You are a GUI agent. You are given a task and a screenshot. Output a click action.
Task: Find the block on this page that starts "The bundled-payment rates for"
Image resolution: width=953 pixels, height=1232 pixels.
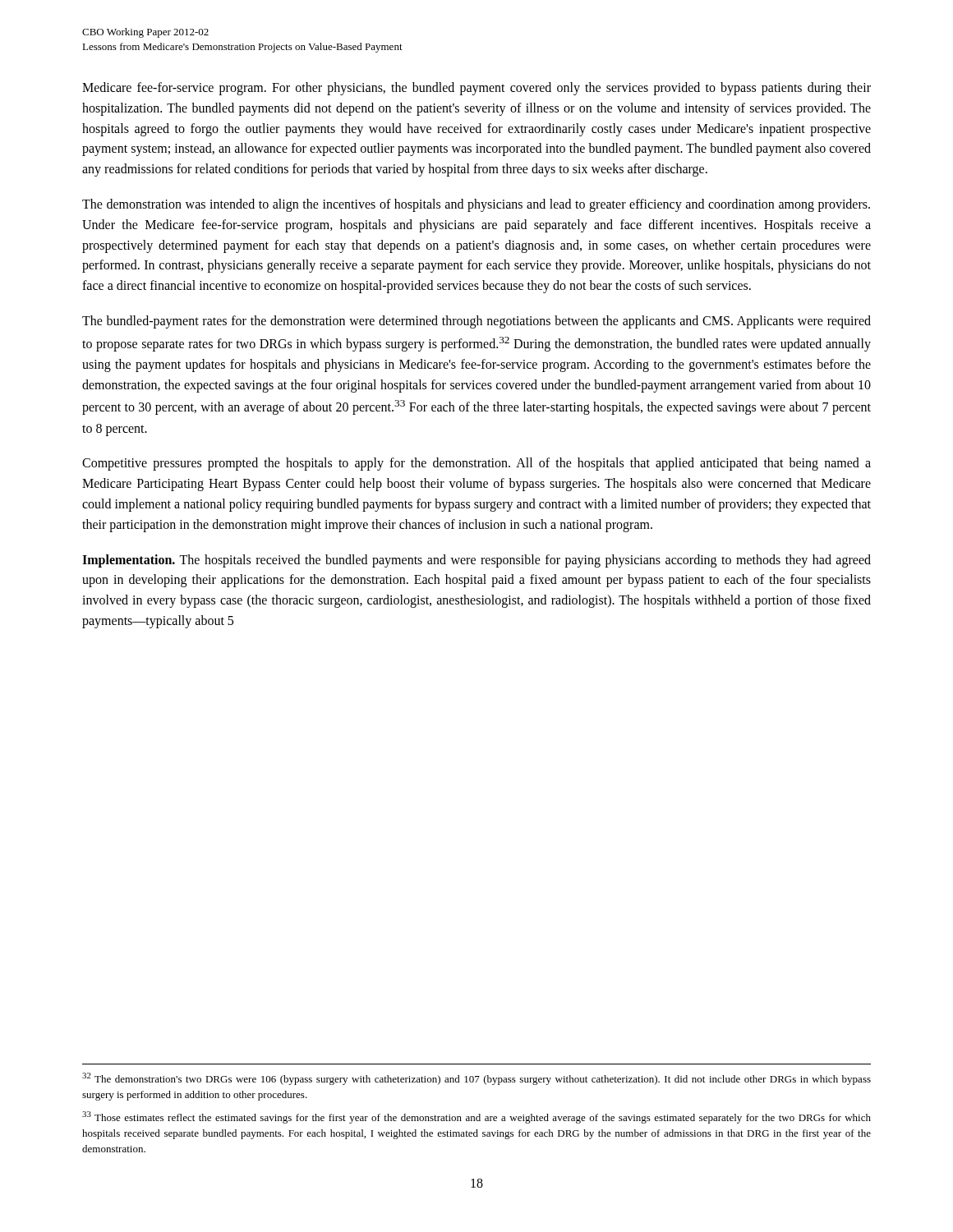(x=476, y=374)
